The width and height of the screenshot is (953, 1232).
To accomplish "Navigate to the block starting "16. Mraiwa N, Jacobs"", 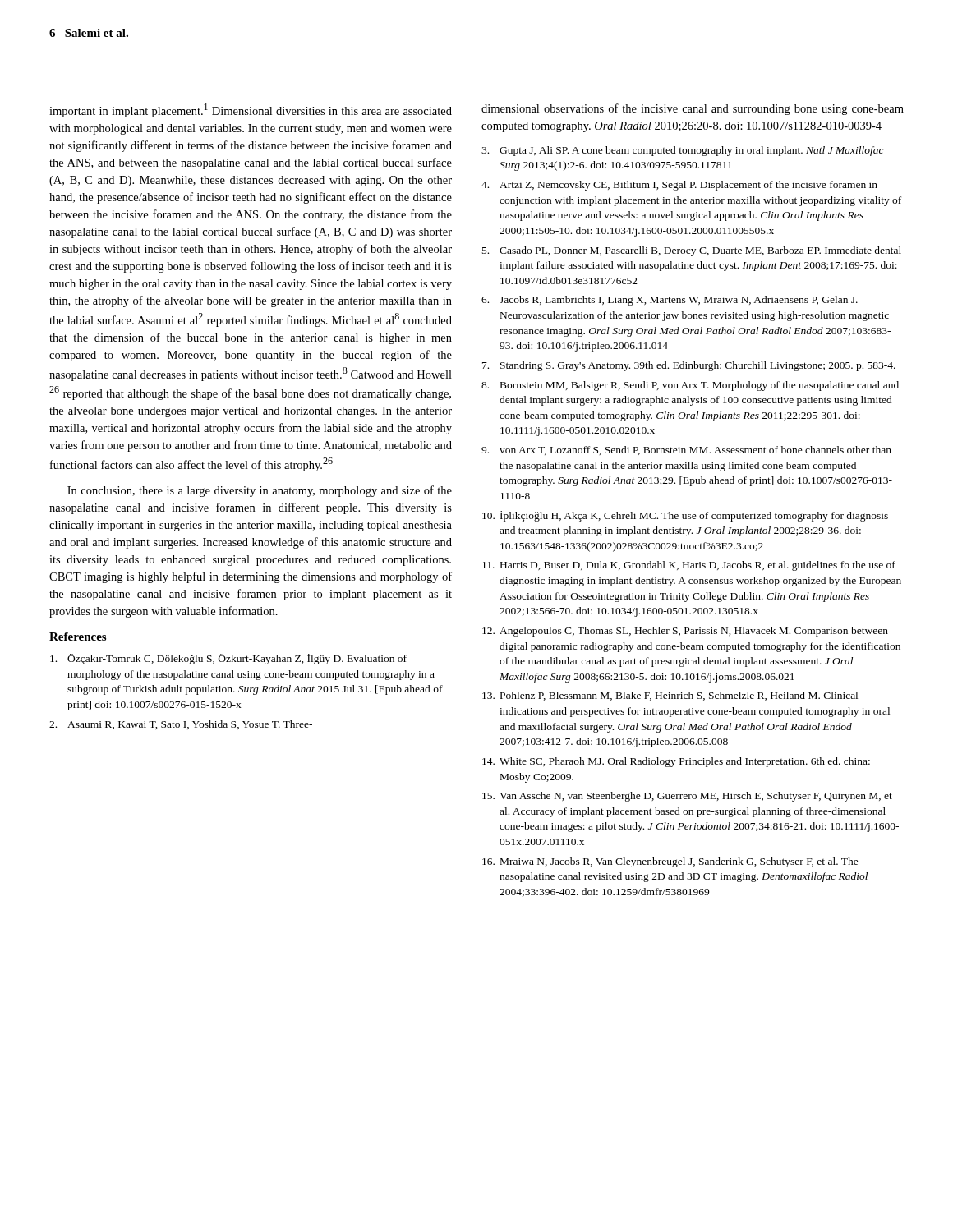I will tap(693, 877).
